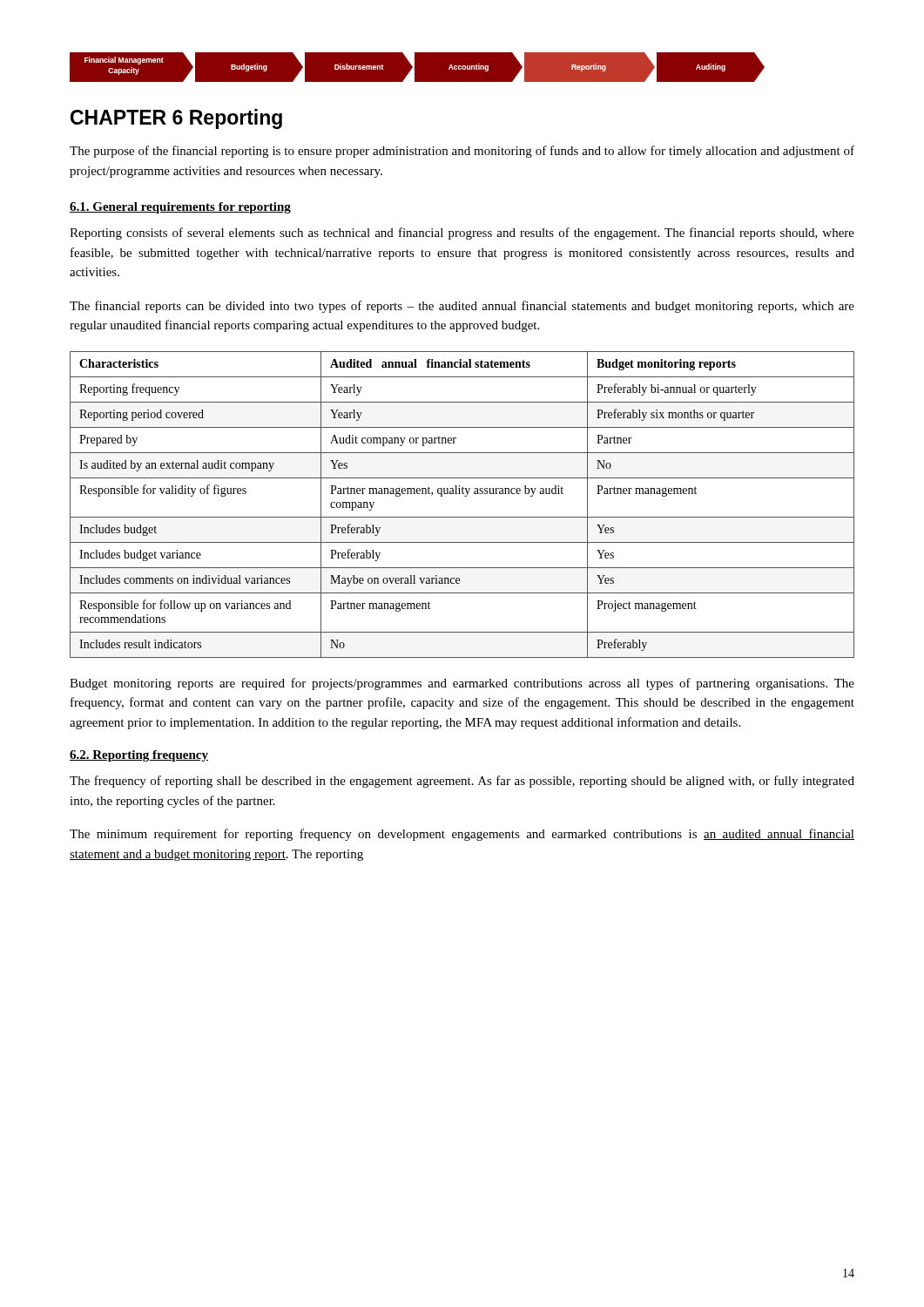The image size is (924, 1307).
Task: Find the block starting "CHAPTER 6 Reporting"
Action: [176, 118]
